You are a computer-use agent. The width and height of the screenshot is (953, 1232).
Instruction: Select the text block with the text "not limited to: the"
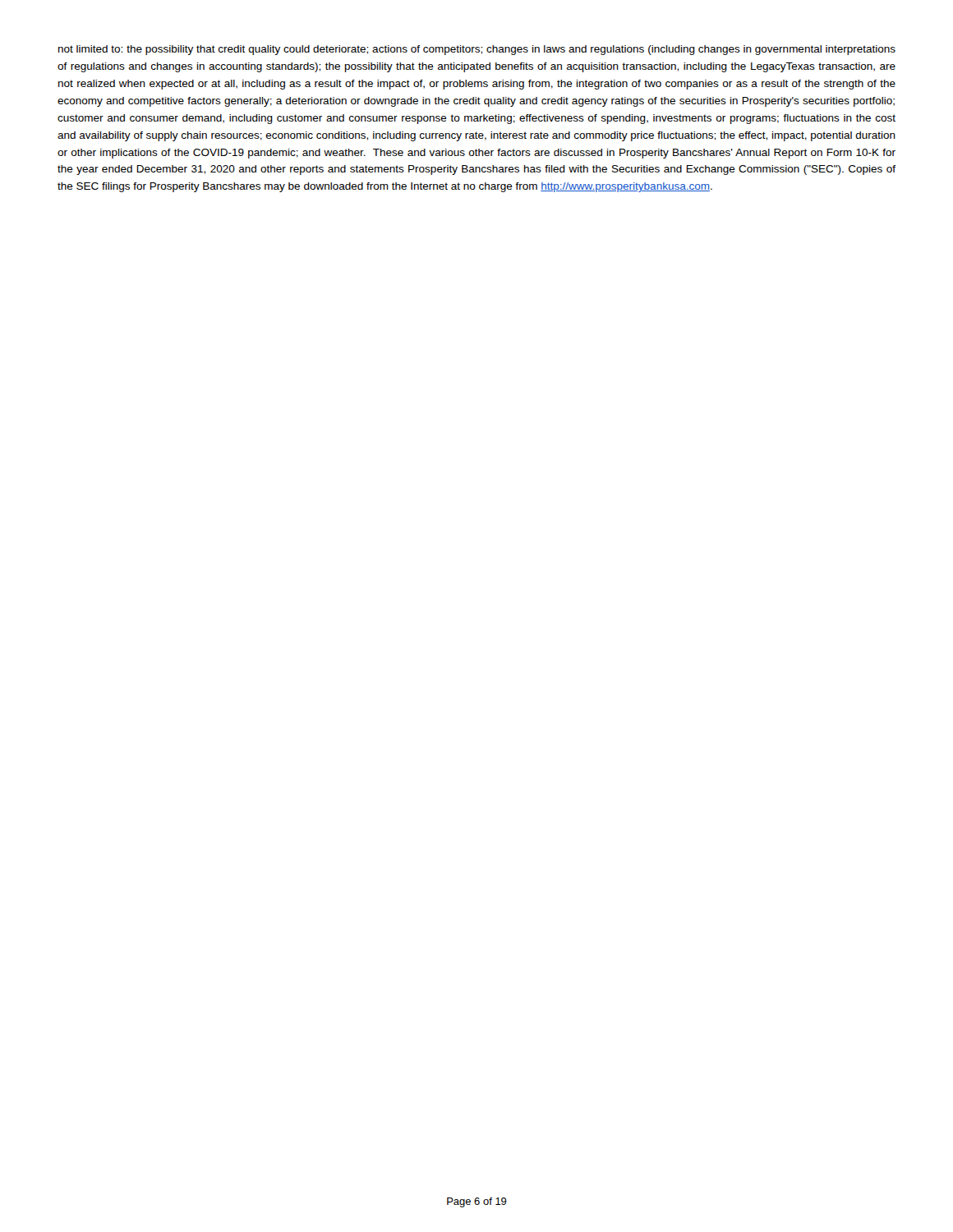coord(476,118)
